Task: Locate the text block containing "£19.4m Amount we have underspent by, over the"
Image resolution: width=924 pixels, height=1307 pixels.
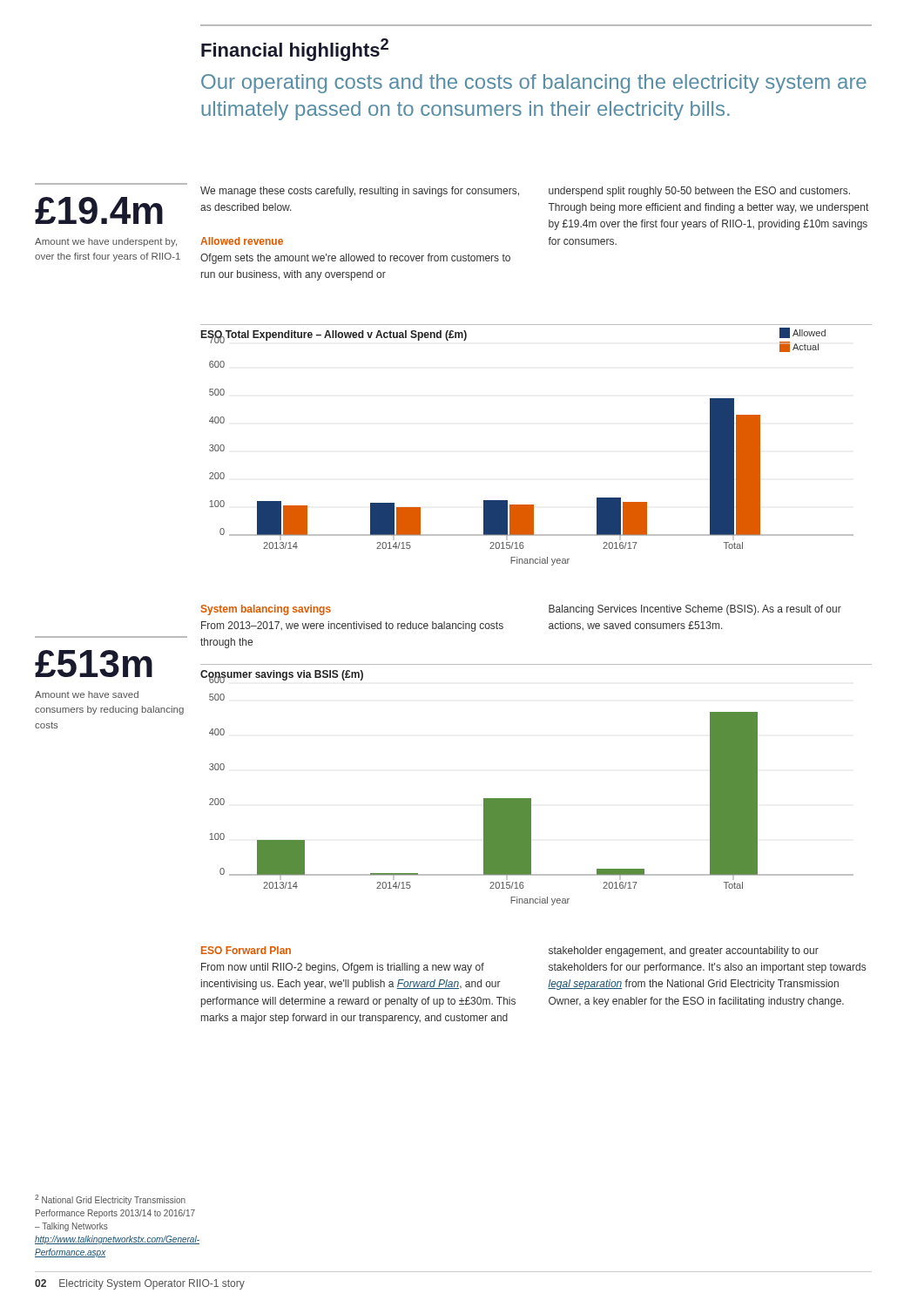Action: click(x=111, y=227)
